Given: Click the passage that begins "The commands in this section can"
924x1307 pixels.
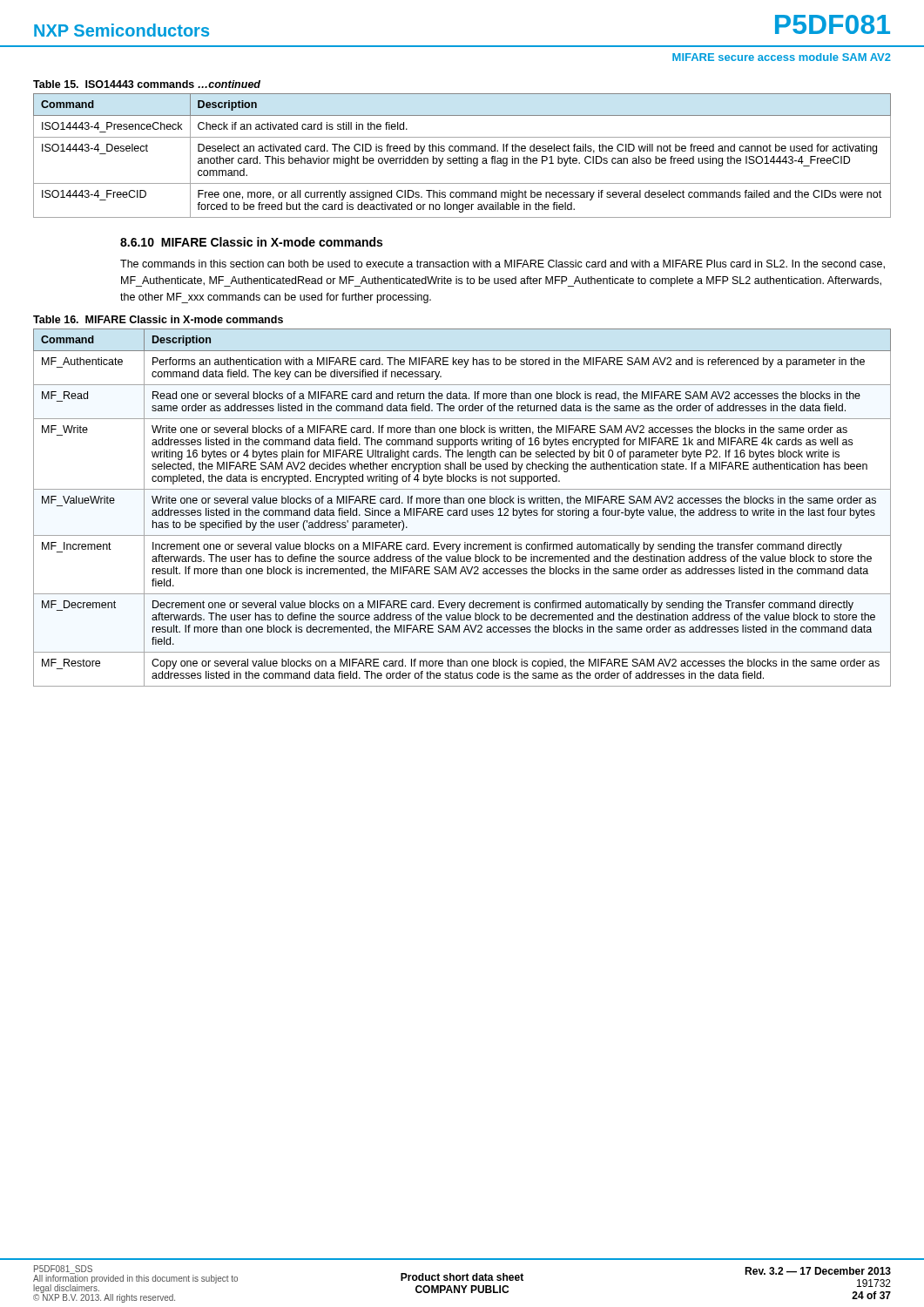Looking at the screenshot, I should click(x=503, y=280).
